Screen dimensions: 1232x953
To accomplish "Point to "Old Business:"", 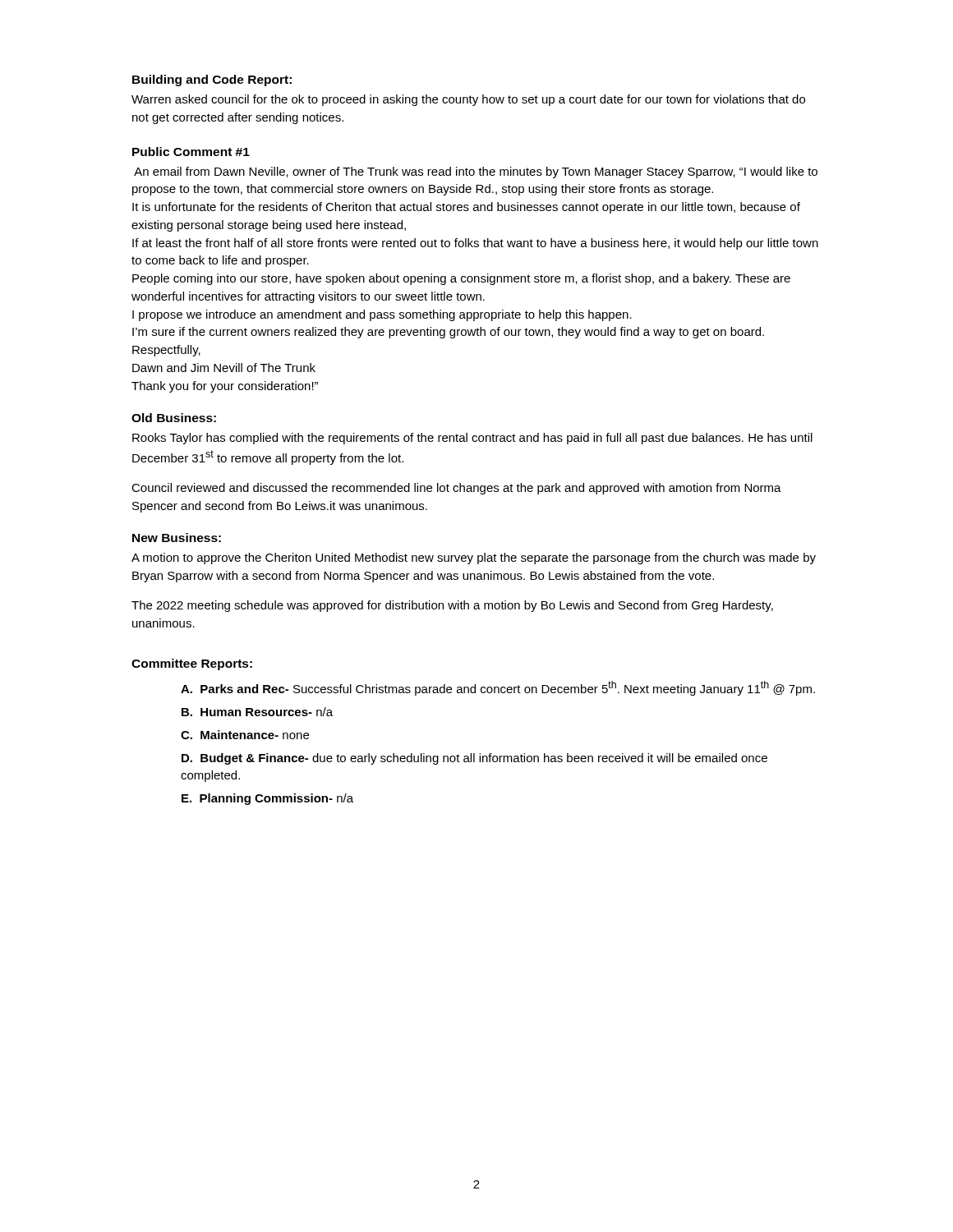I will pyautogui.click(x=174, y=418).
